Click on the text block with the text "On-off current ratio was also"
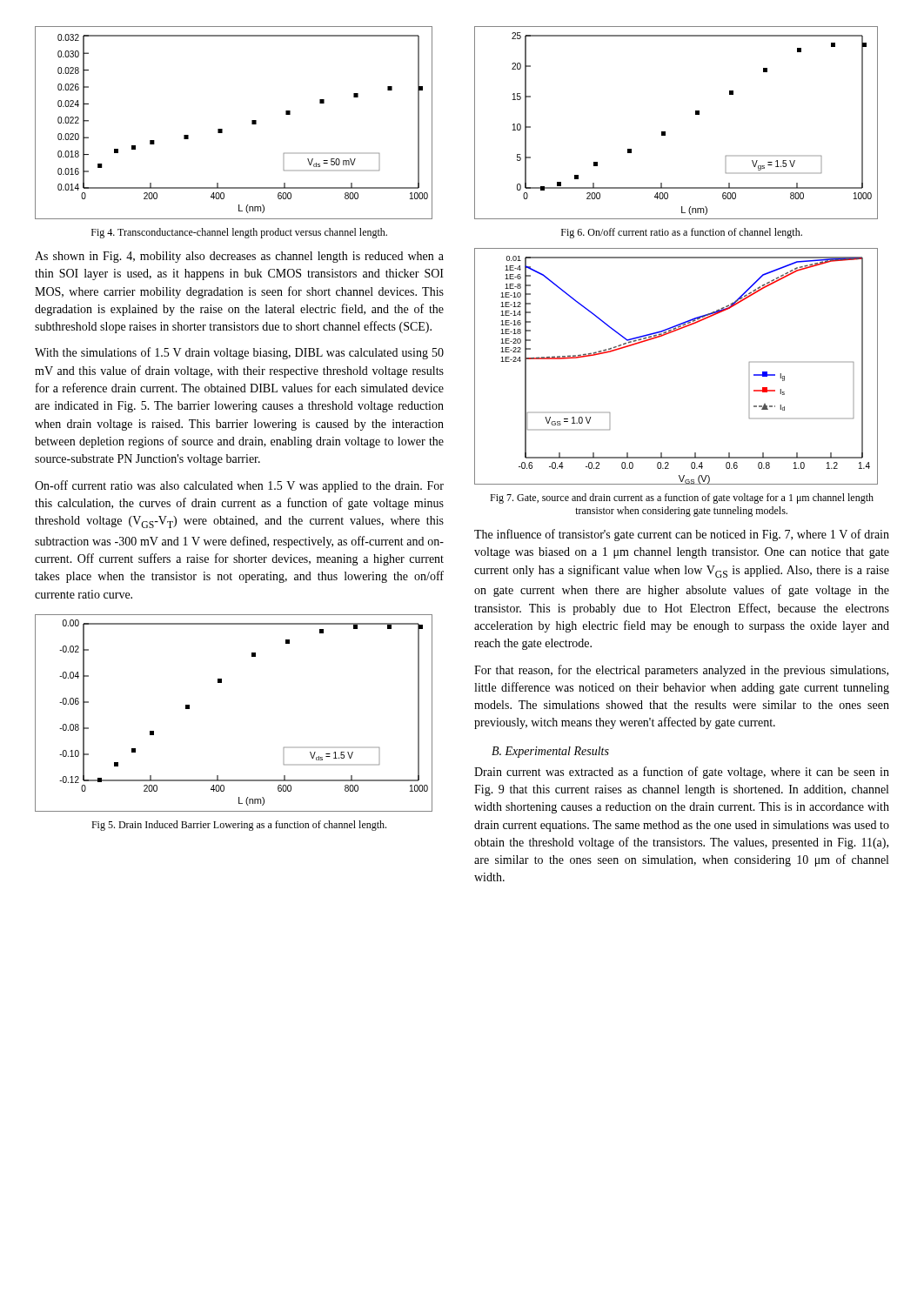Viewport: 924px width, 1305px height. [239, 540]
